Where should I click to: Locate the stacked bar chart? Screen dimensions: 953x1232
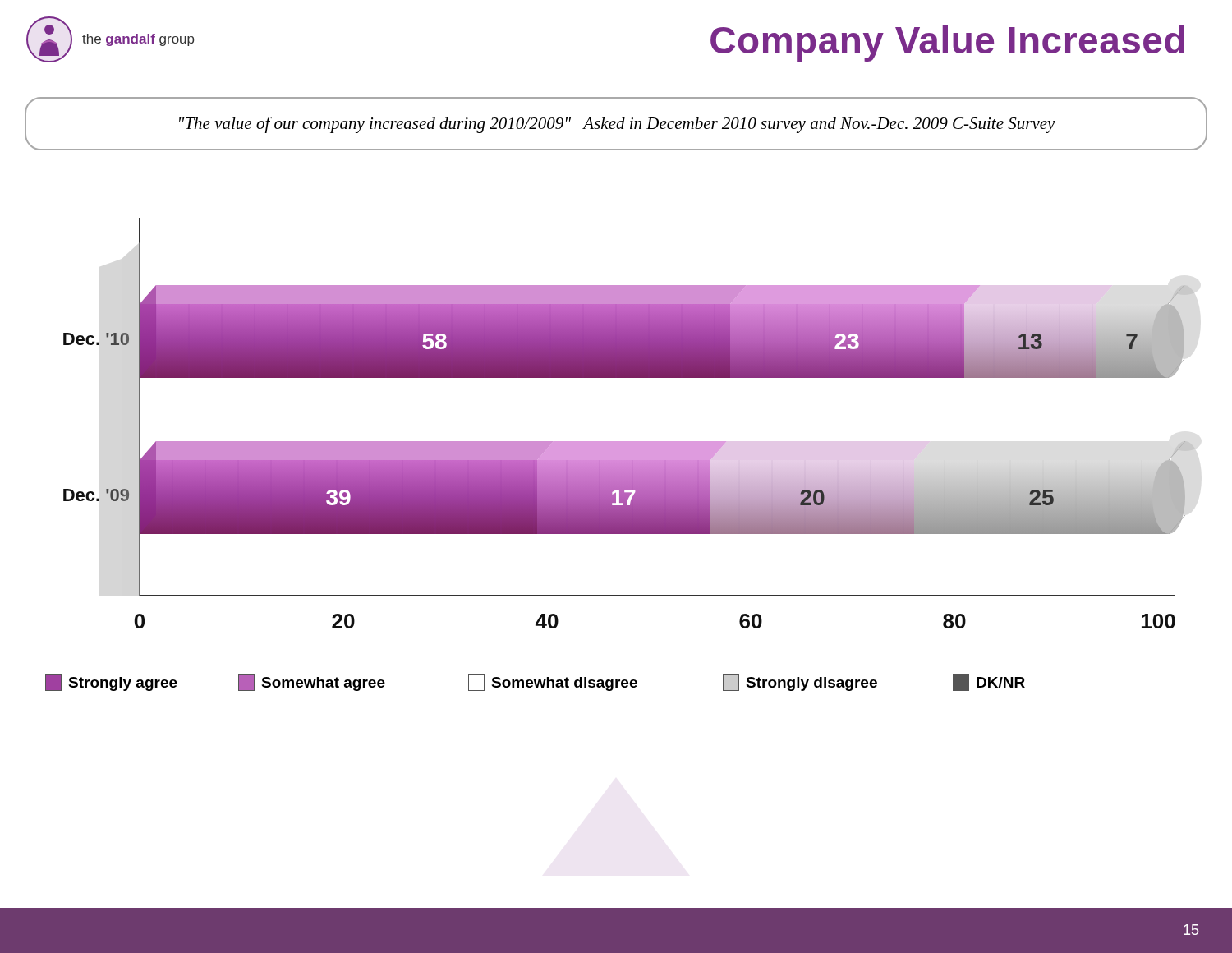point(616,425)
